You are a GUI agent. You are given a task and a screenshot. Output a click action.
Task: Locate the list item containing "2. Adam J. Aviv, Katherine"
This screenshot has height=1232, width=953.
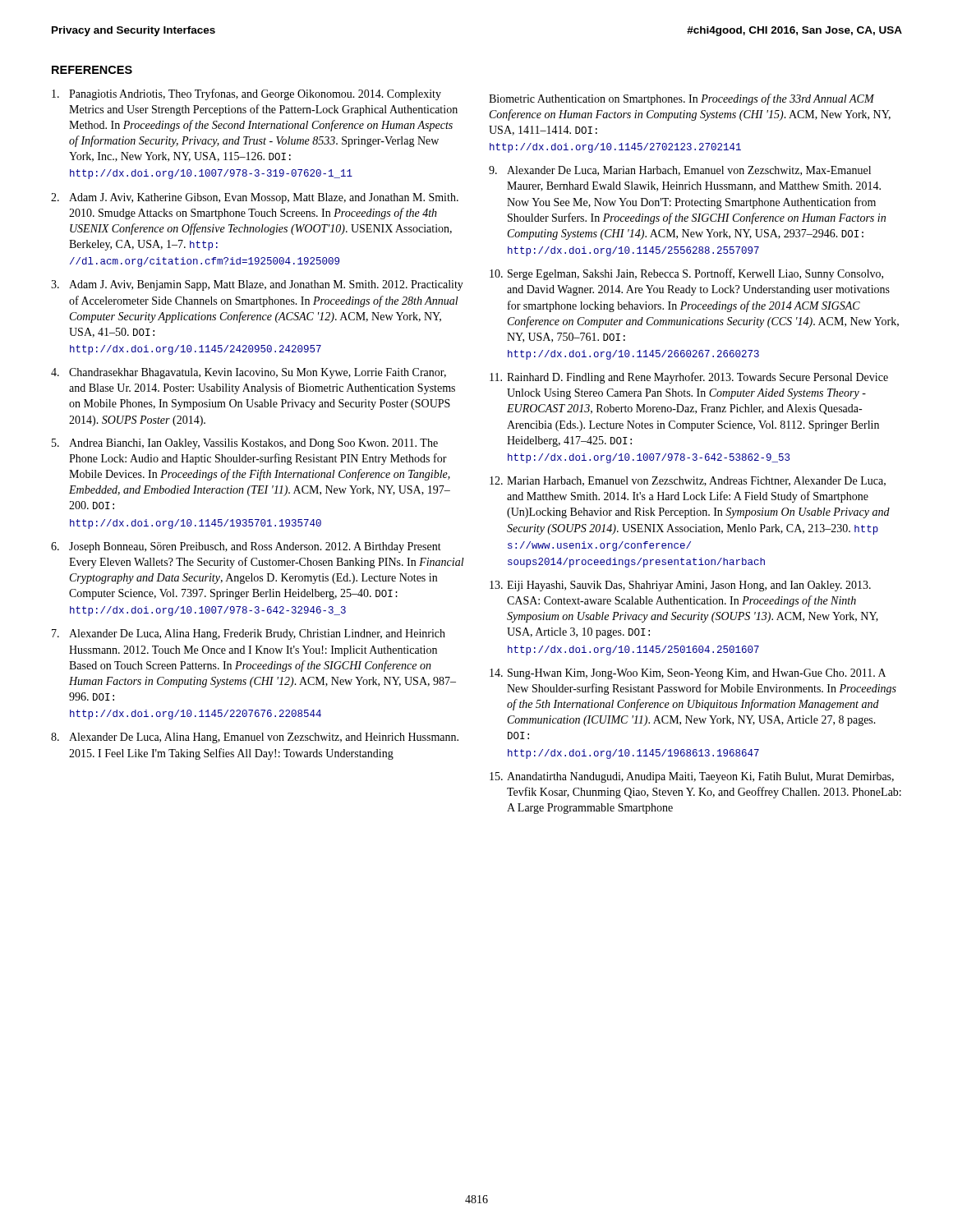[x=258, y=230]
